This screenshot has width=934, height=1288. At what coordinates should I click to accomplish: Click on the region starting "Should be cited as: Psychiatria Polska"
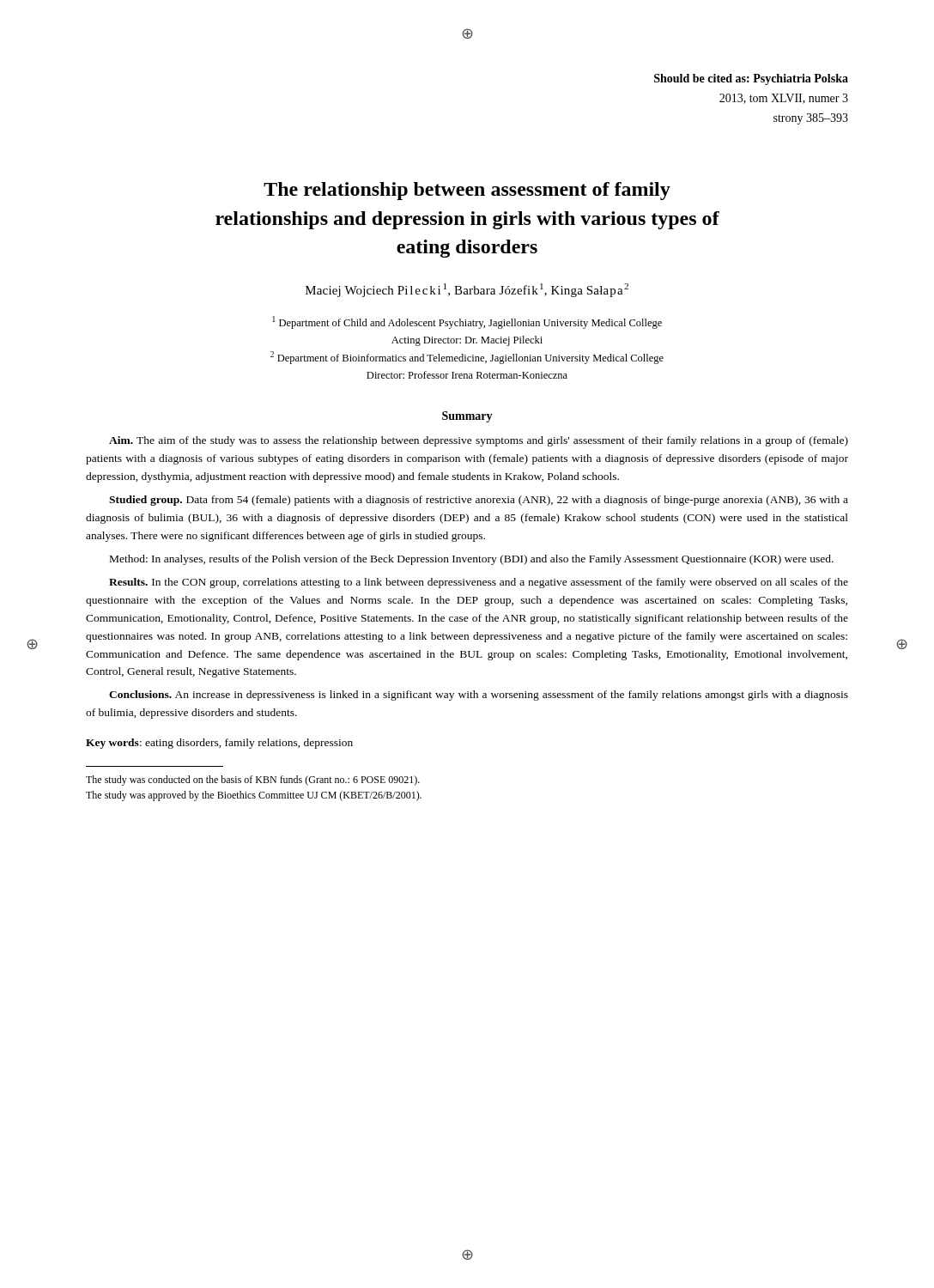(x=751, y=98)
